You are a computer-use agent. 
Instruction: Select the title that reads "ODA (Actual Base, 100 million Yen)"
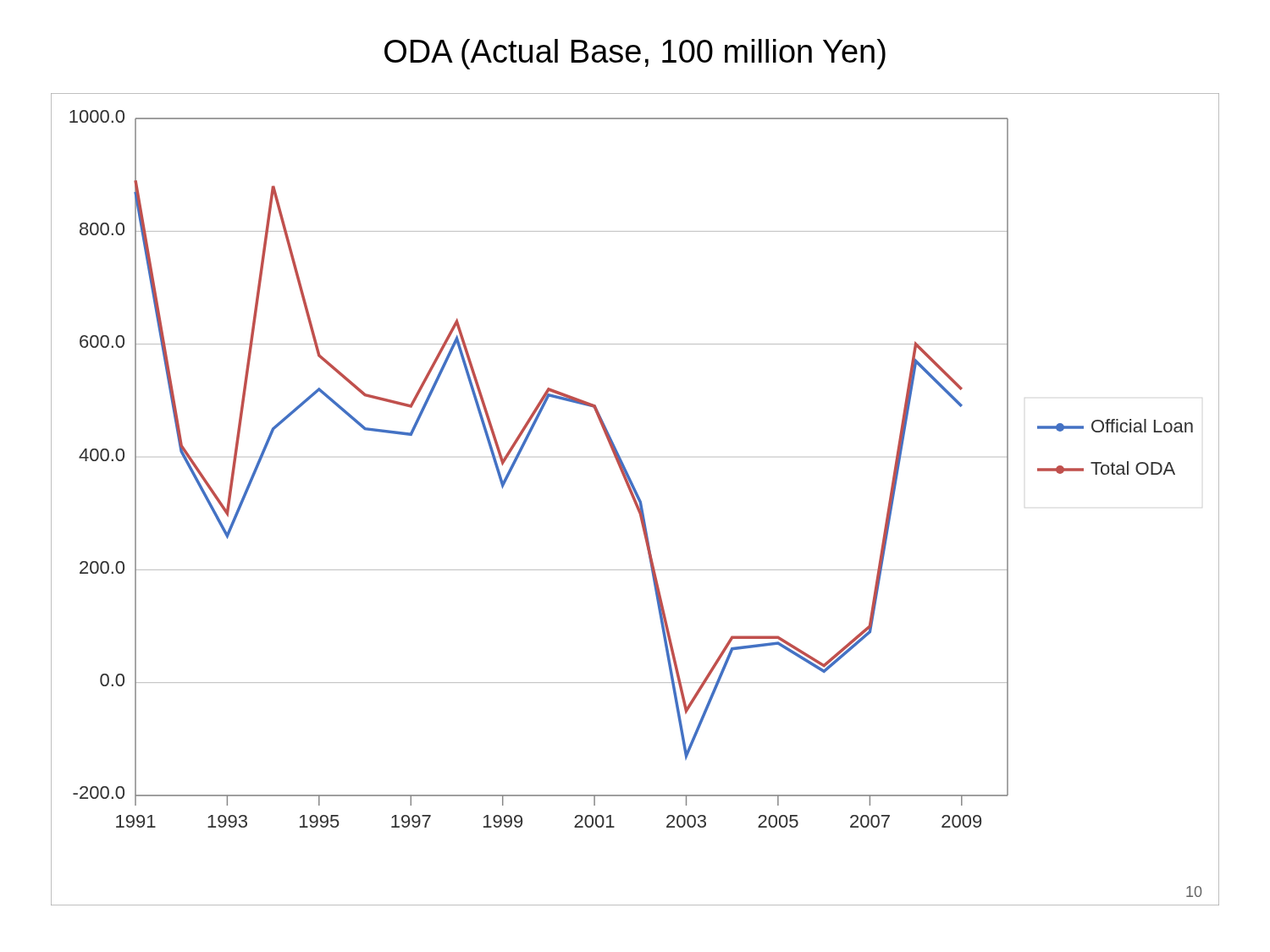635,52
